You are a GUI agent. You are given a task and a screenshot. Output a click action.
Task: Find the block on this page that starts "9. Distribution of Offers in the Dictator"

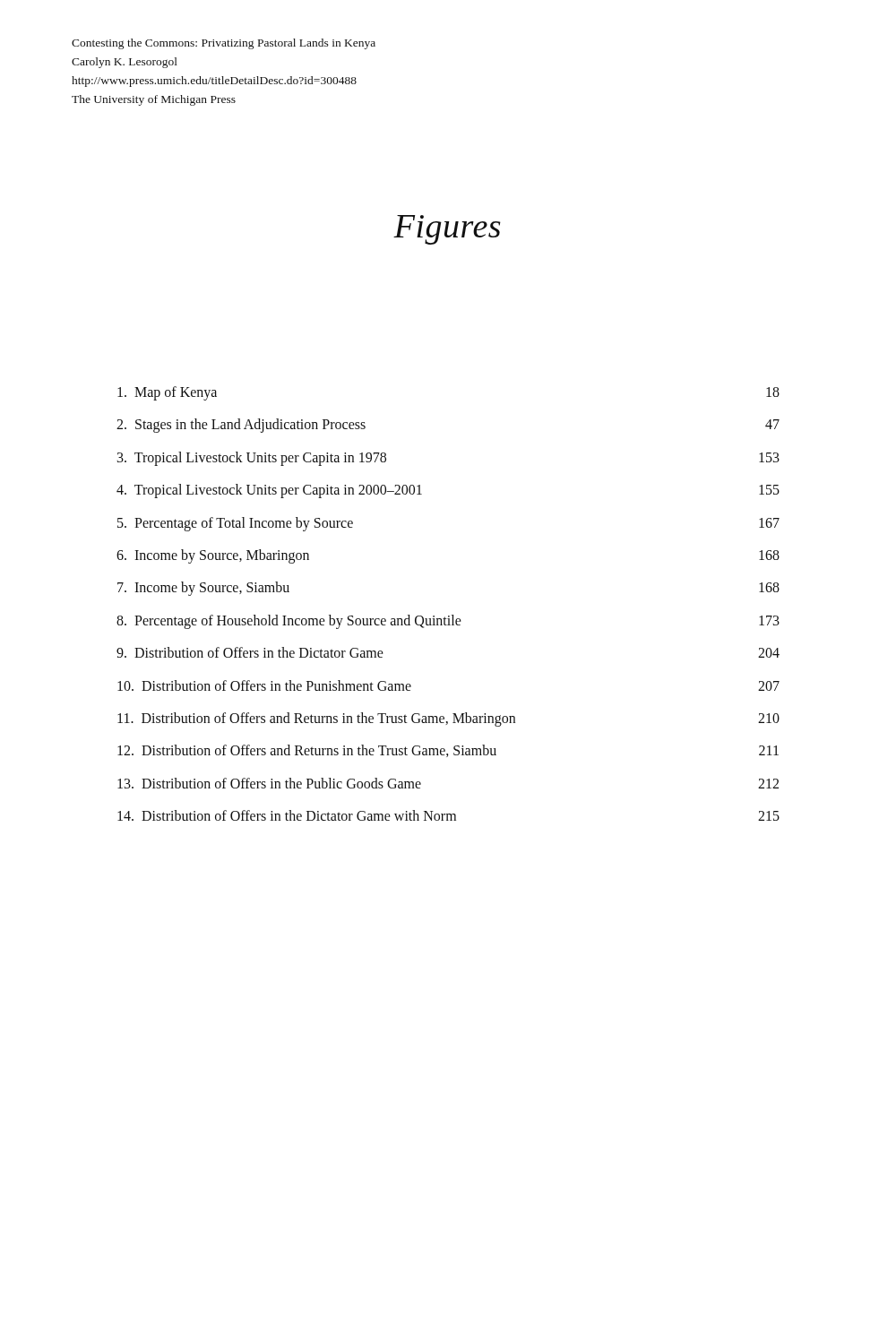click(x=254, y=652)
